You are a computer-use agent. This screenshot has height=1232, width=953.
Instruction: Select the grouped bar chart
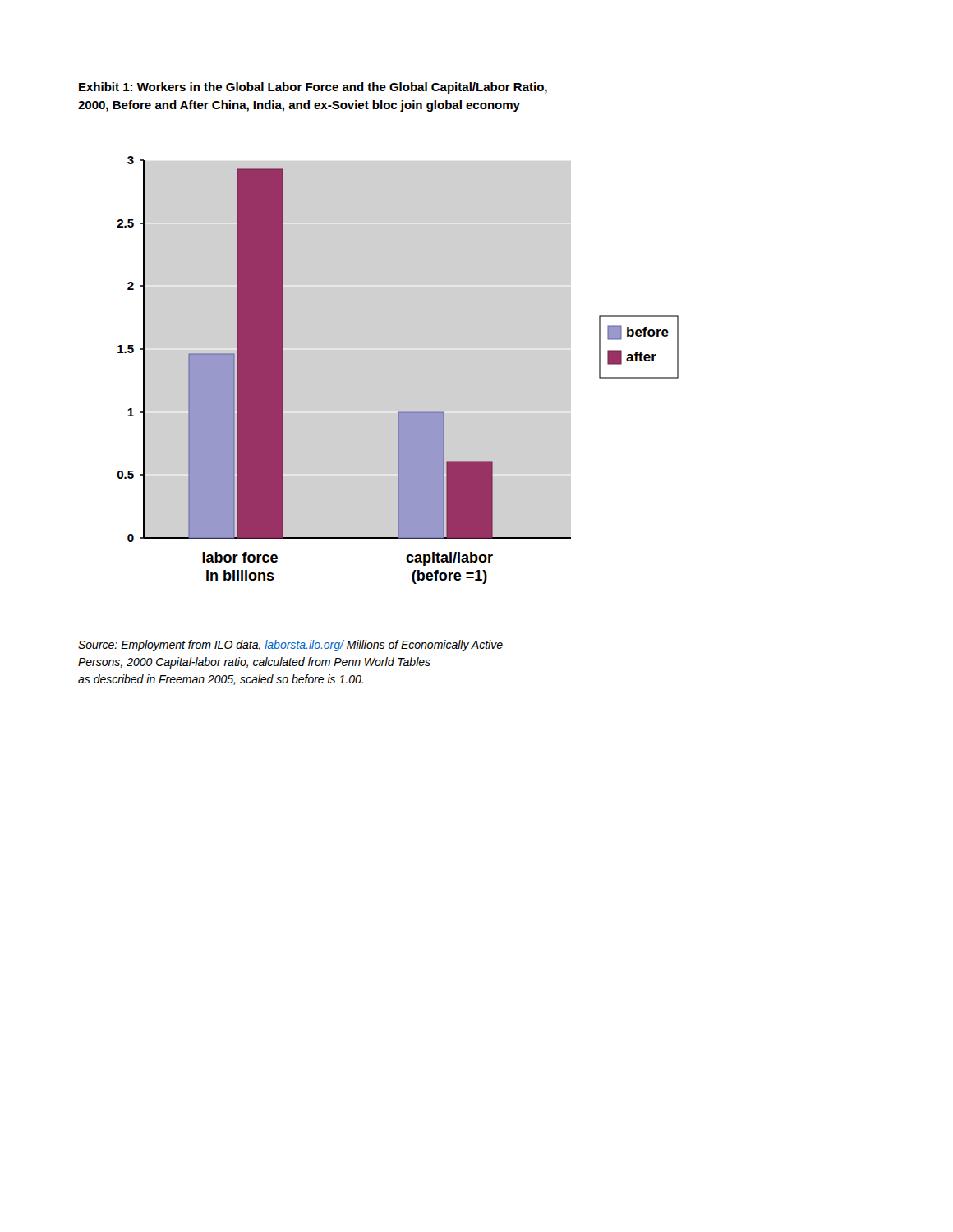[382, 382]
